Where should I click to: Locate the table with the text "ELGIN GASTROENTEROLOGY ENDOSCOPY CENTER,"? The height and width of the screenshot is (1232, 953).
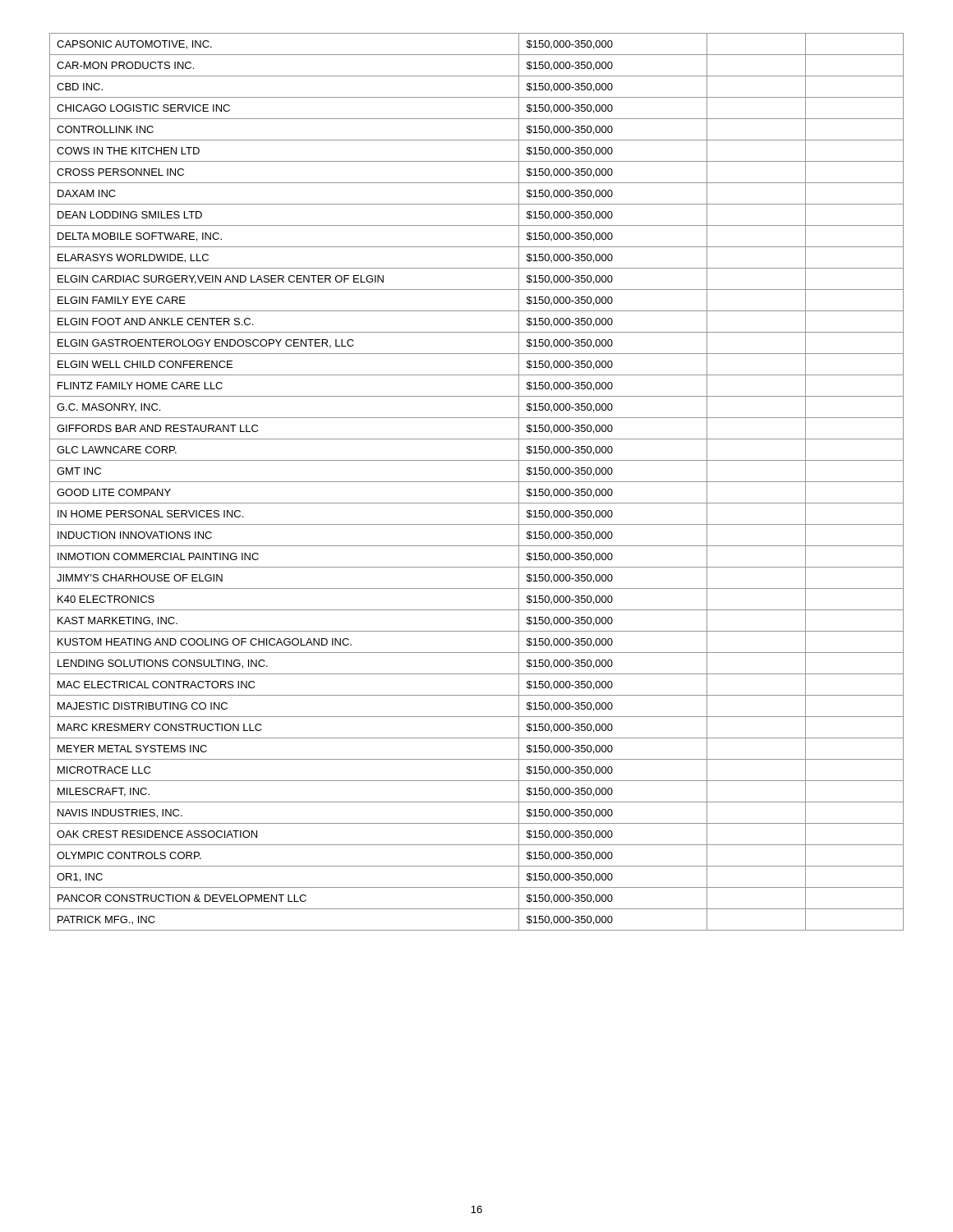[x=476, y=482]
